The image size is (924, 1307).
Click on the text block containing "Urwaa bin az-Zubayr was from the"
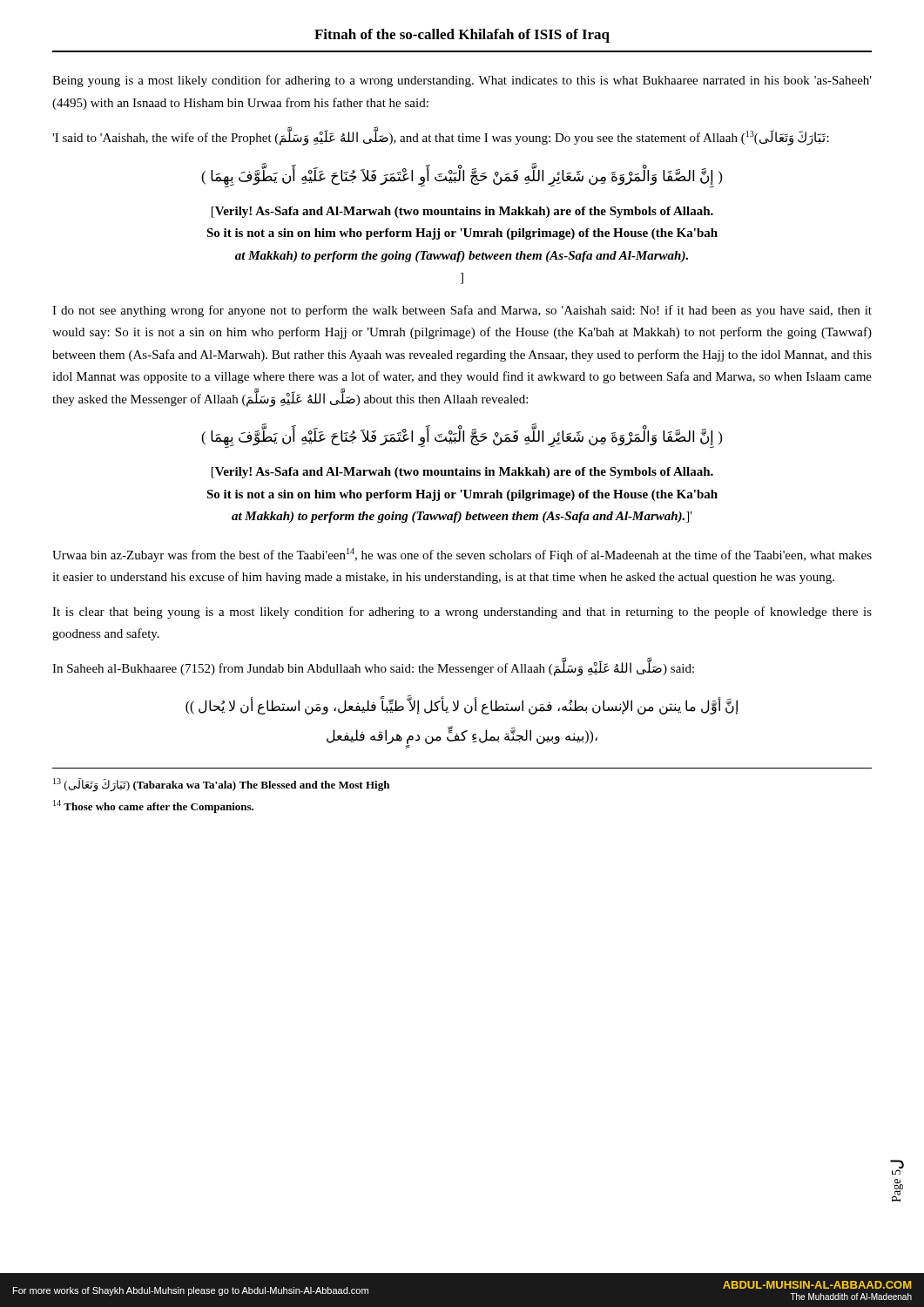(462, 565)
